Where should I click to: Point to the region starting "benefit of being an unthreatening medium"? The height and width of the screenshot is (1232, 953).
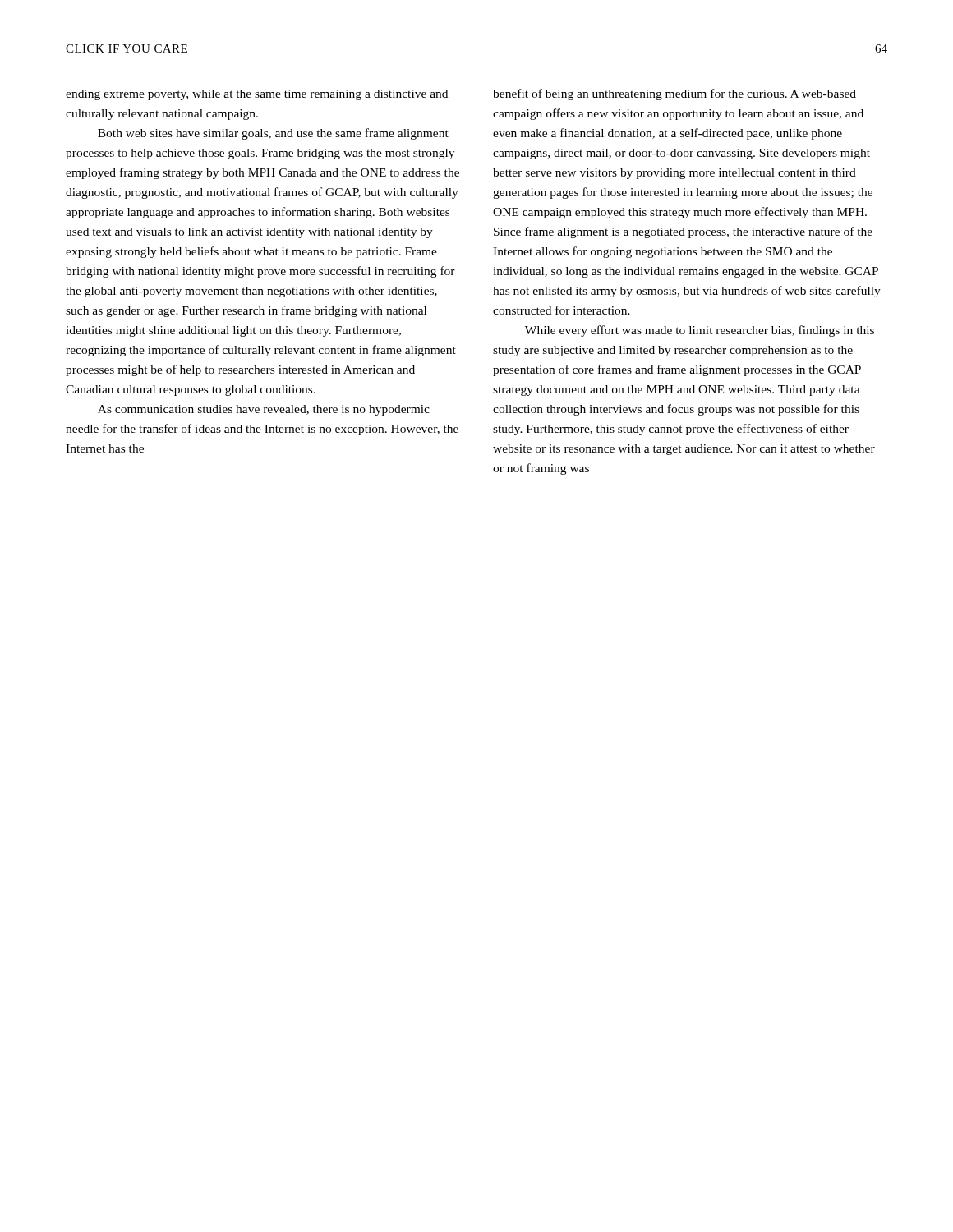[690, 281]
